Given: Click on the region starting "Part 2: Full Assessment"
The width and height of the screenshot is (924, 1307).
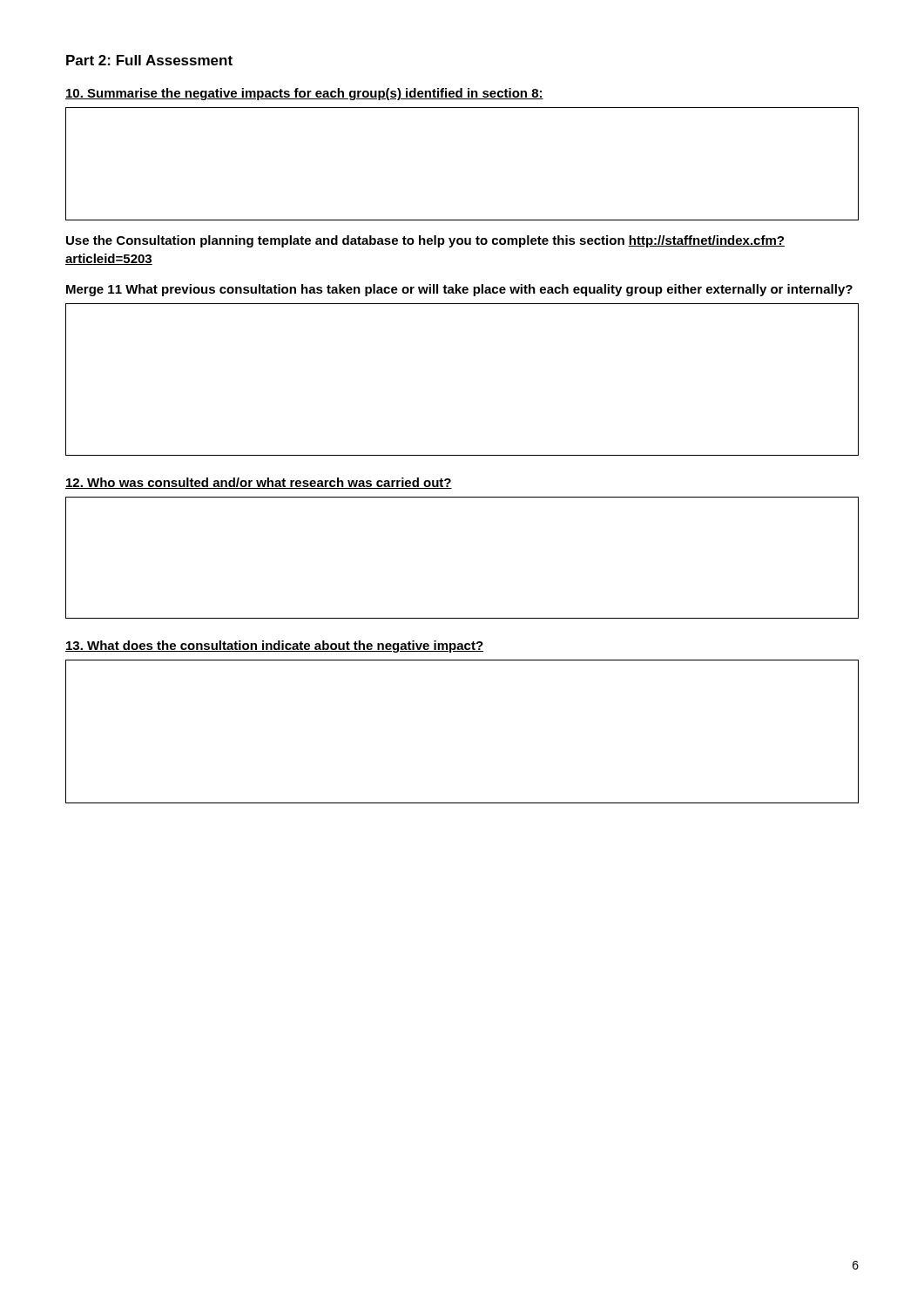Looking at the screenshot, I should 149,61.
